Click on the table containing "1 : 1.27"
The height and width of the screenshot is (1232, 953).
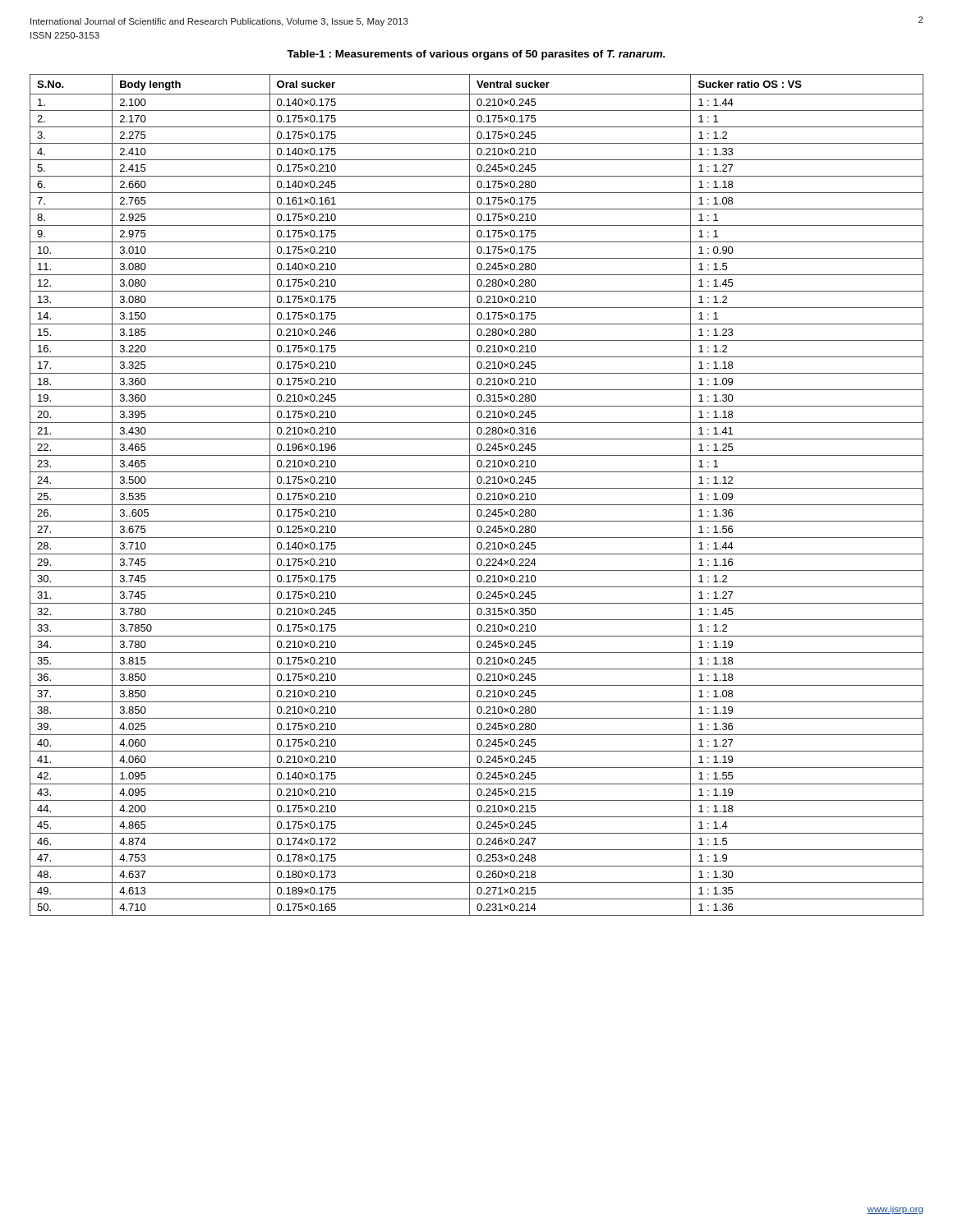point(476,495)
